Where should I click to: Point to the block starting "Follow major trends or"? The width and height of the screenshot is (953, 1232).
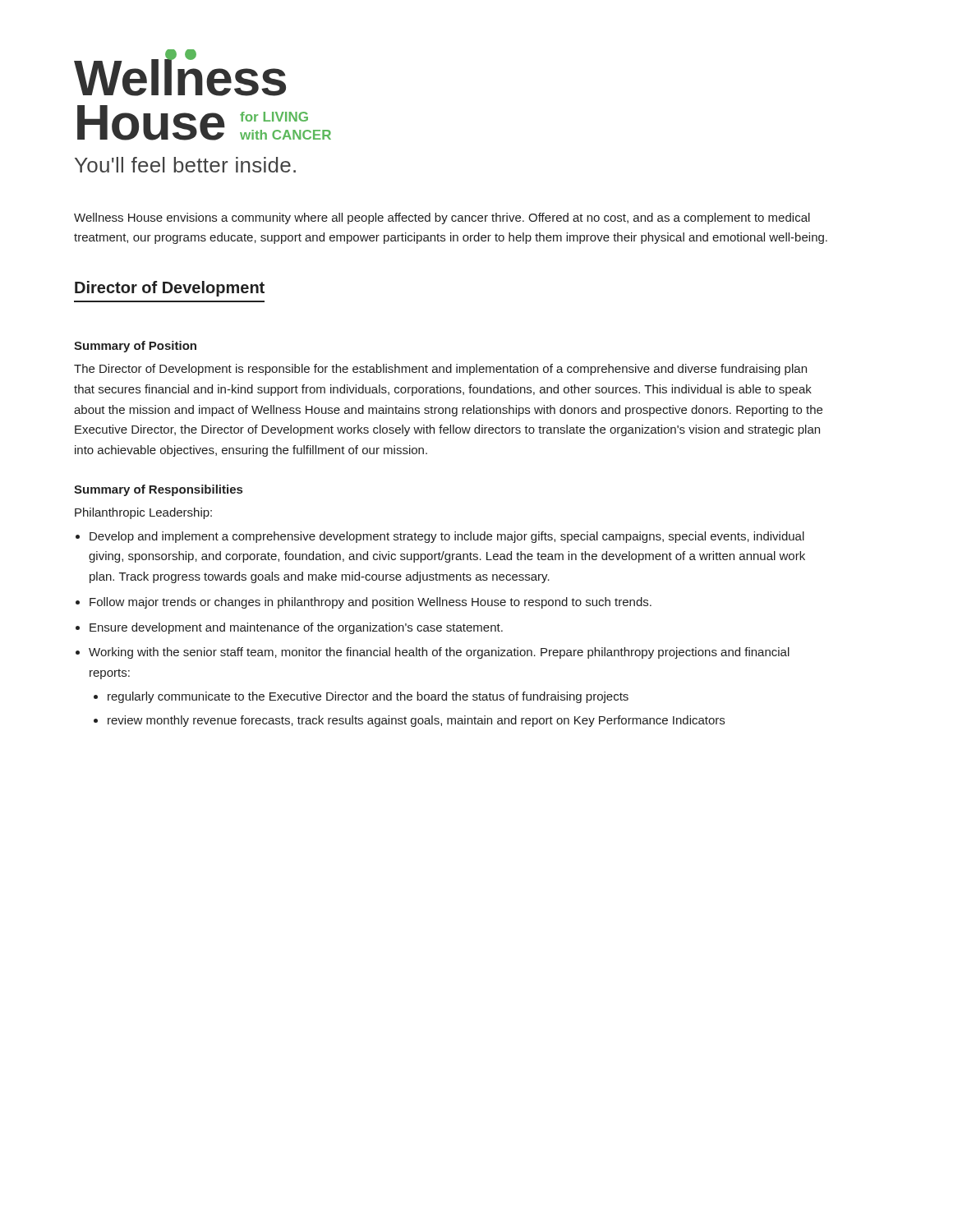click(454, 602)
